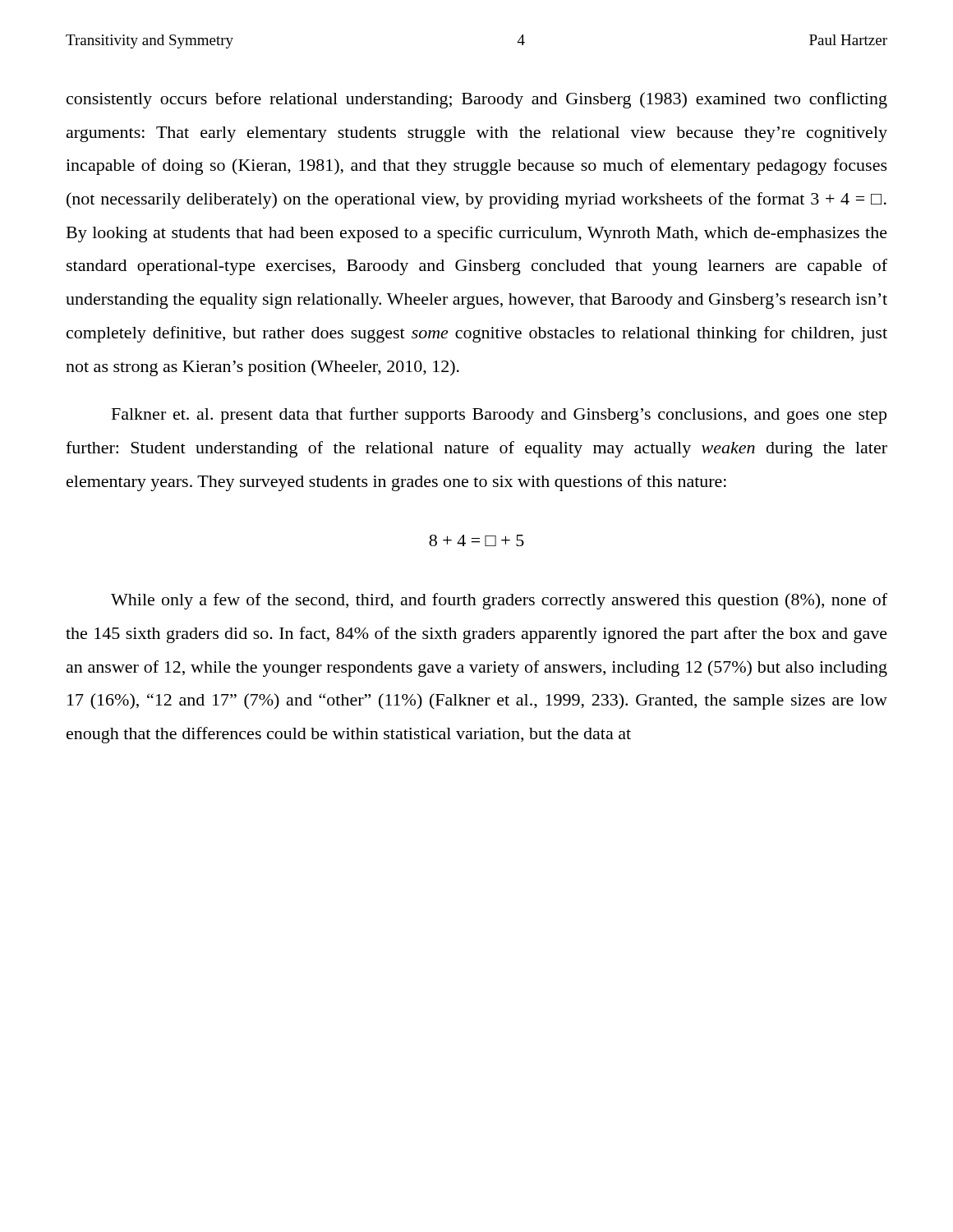Click on the block starting "Falkner et. al. present data that further supports"
The height and width of the screenshot is (1232, 953).
pos(476,448)
